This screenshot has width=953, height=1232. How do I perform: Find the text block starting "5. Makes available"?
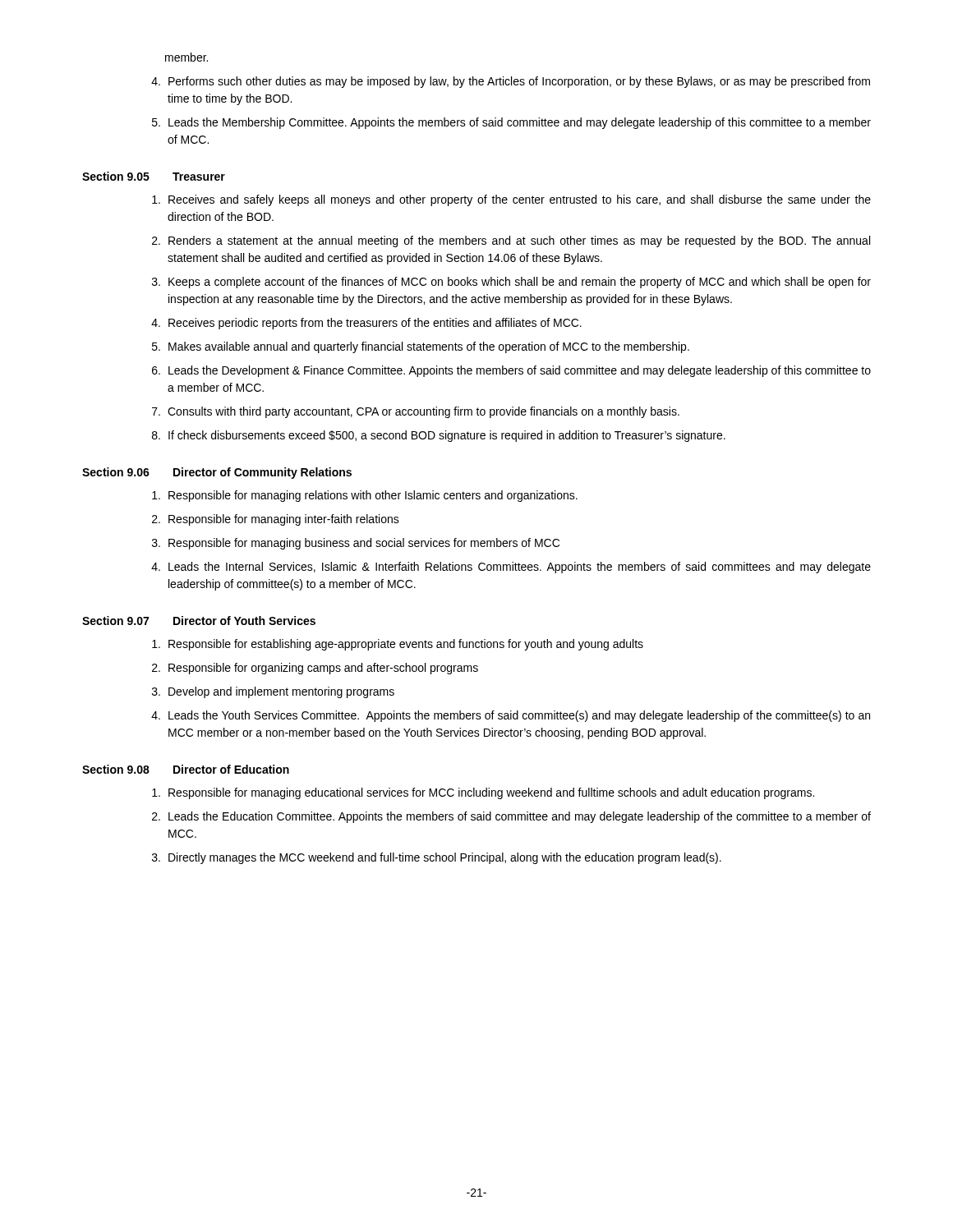(501, 347)
